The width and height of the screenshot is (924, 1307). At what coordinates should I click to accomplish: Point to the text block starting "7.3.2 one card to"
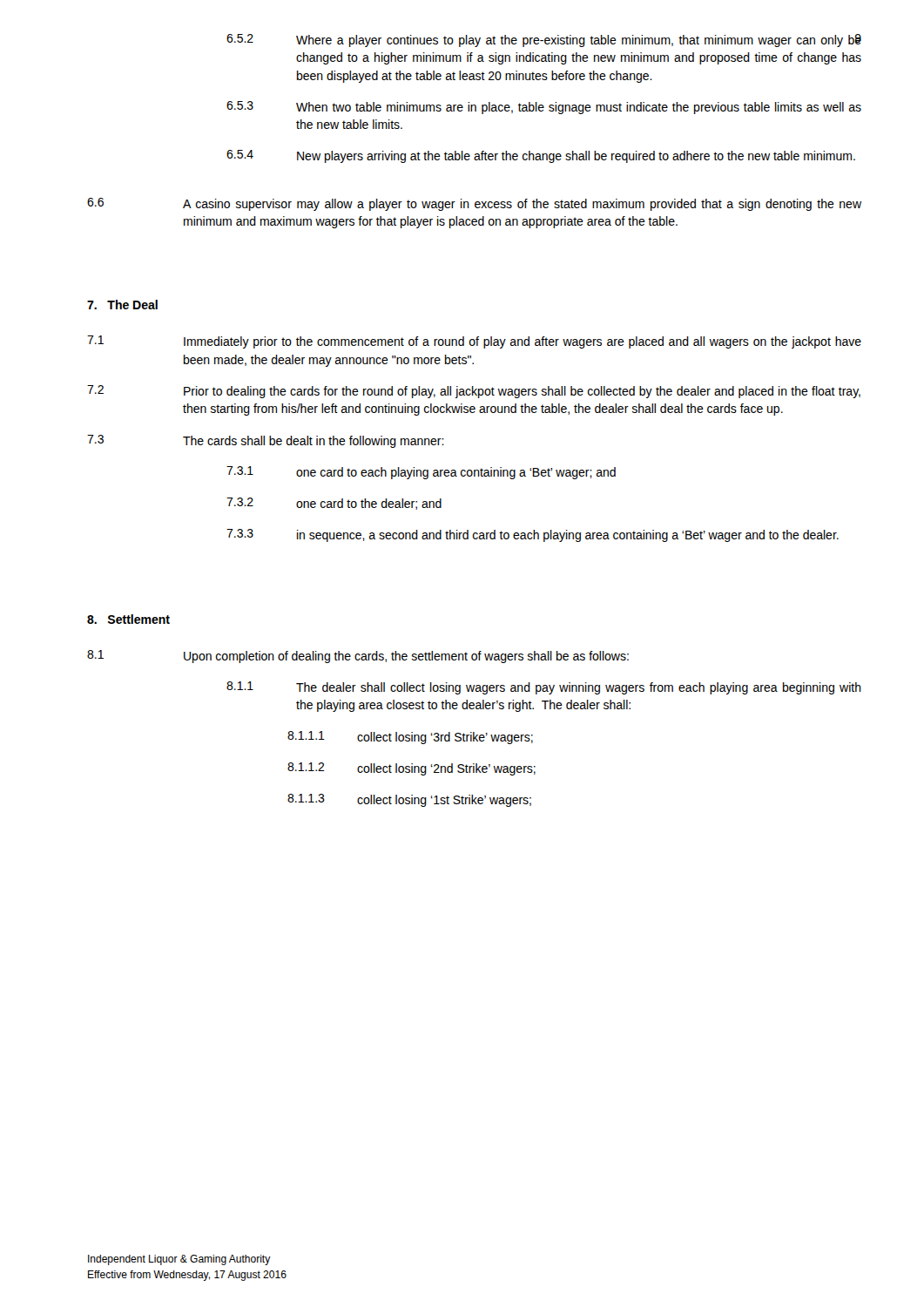(x=334, y=504)
